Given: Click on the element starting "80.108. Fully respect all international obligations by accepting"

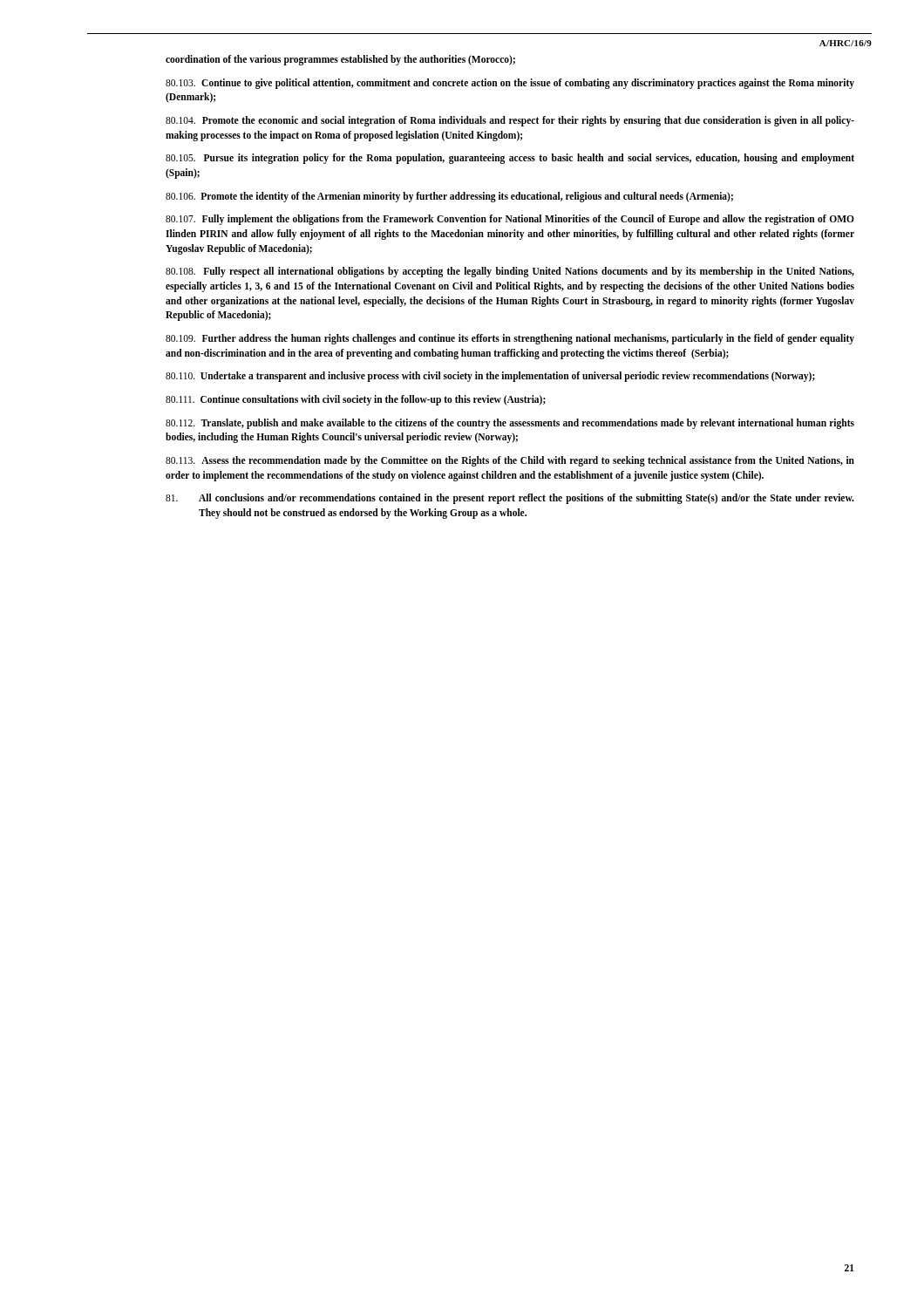Looking at the screenshot, I should (x=510, y=294).
